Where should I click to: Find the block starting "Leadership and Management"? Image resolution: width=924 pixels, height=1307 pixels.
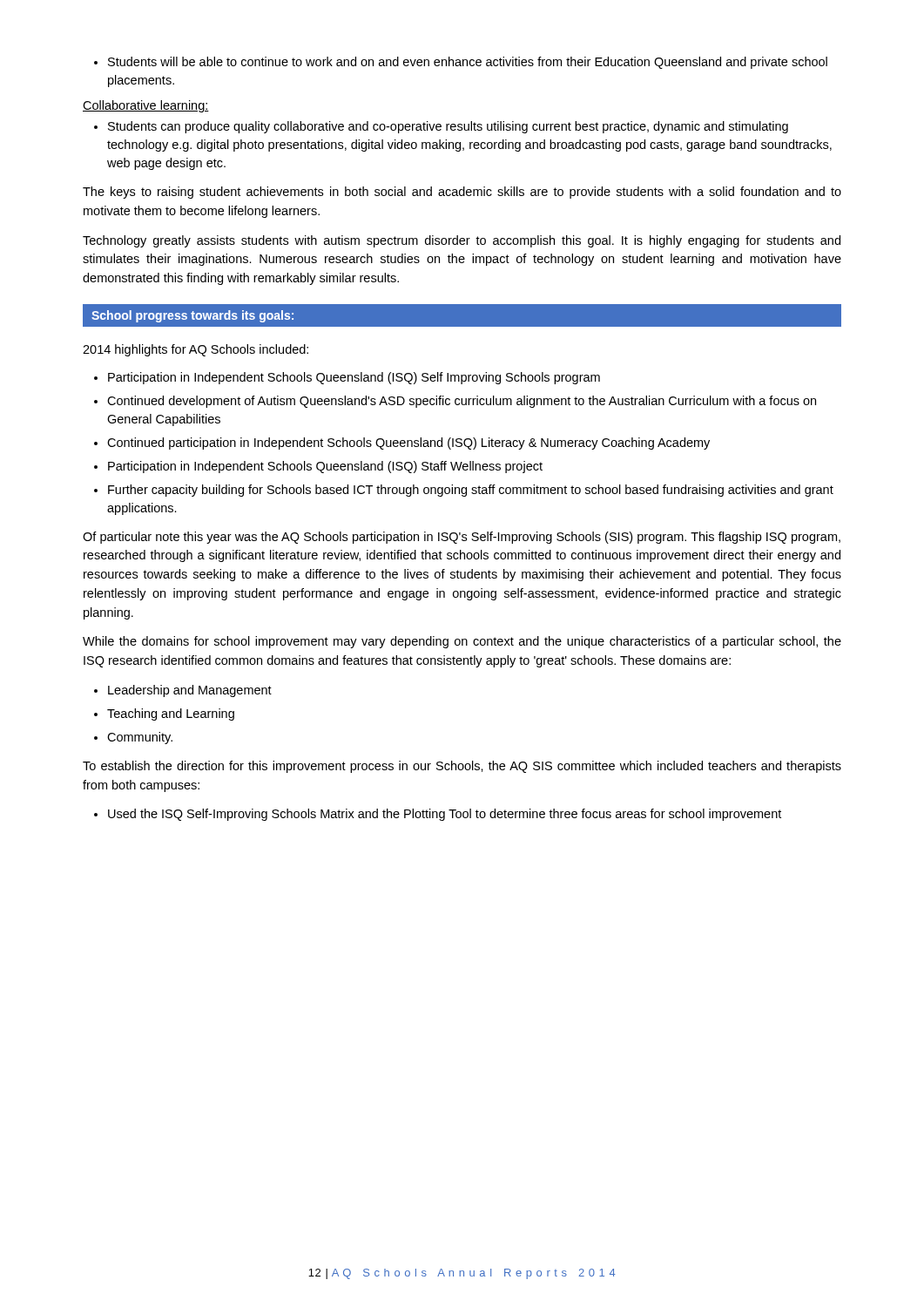coord(183,691)
